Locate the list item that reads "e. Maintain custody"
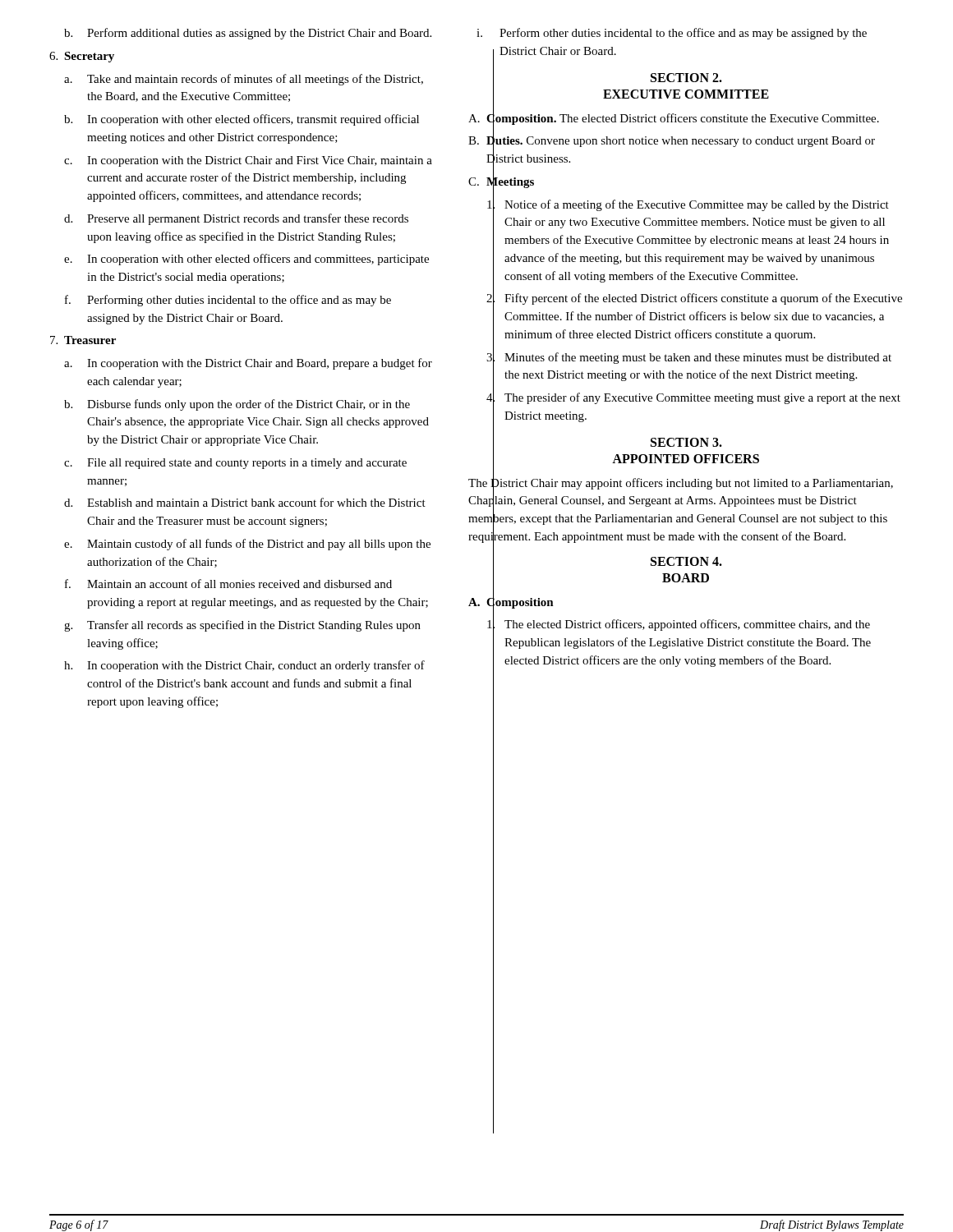 [x=250, y=553]
